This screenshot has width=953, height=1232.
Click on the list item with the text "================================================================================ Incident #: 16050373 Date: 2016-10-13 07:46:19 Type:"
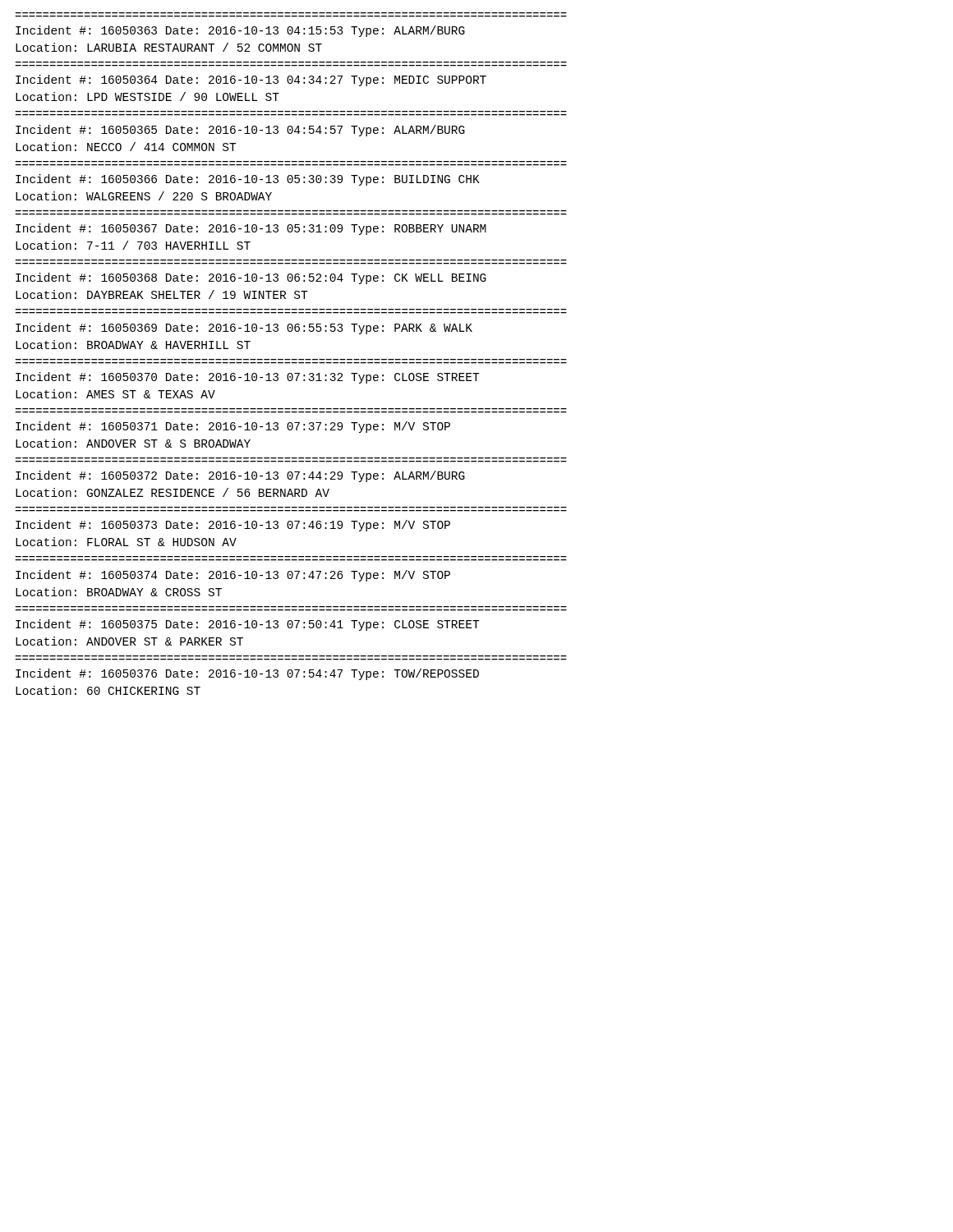pos(233,526)
